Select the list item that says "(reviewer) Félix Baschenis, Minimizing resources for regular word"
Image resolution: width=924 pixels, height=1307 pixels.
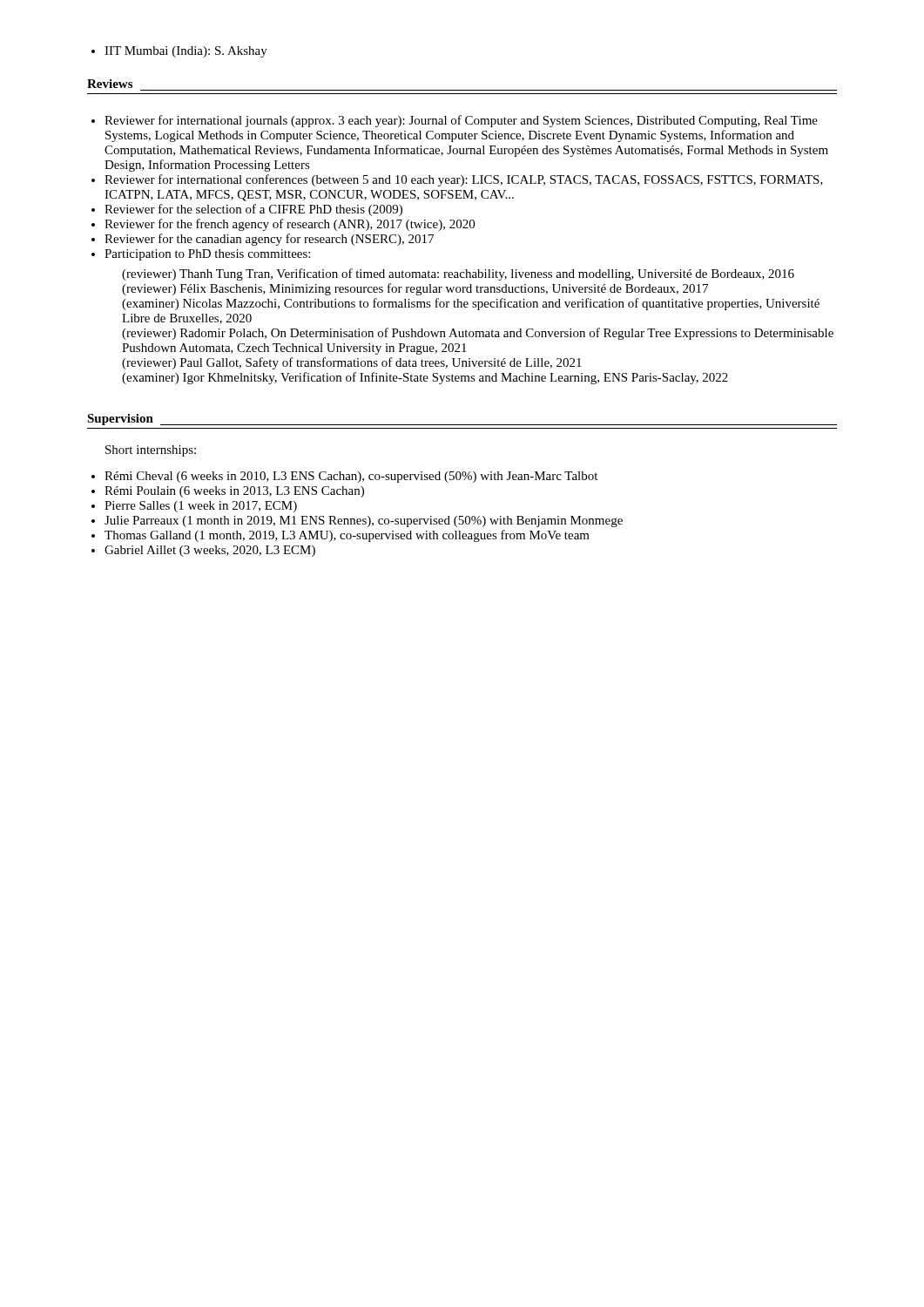point(479,289)
